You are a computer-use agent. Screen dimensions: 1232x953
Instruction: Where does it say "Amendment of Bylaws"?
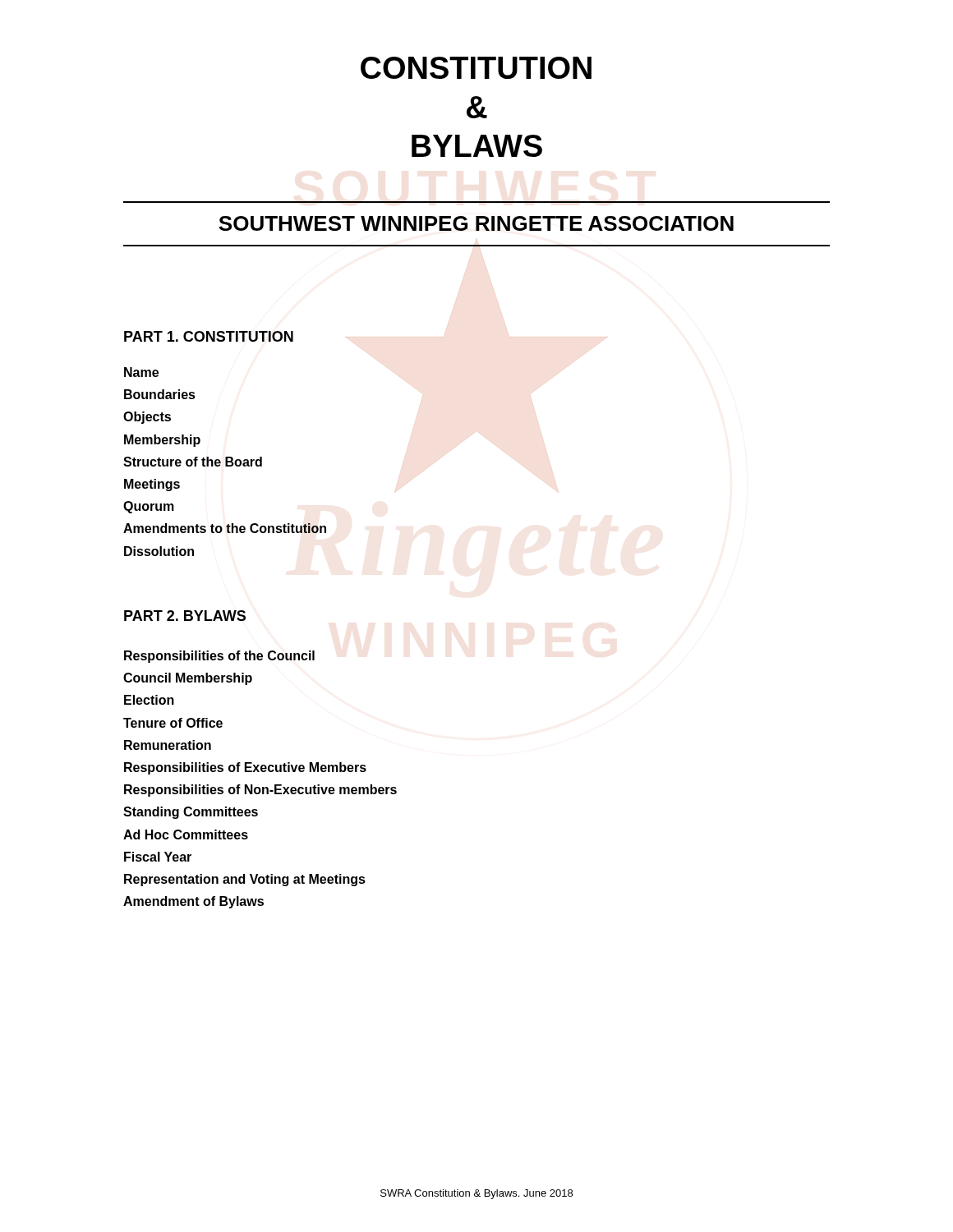click(260, 902)
